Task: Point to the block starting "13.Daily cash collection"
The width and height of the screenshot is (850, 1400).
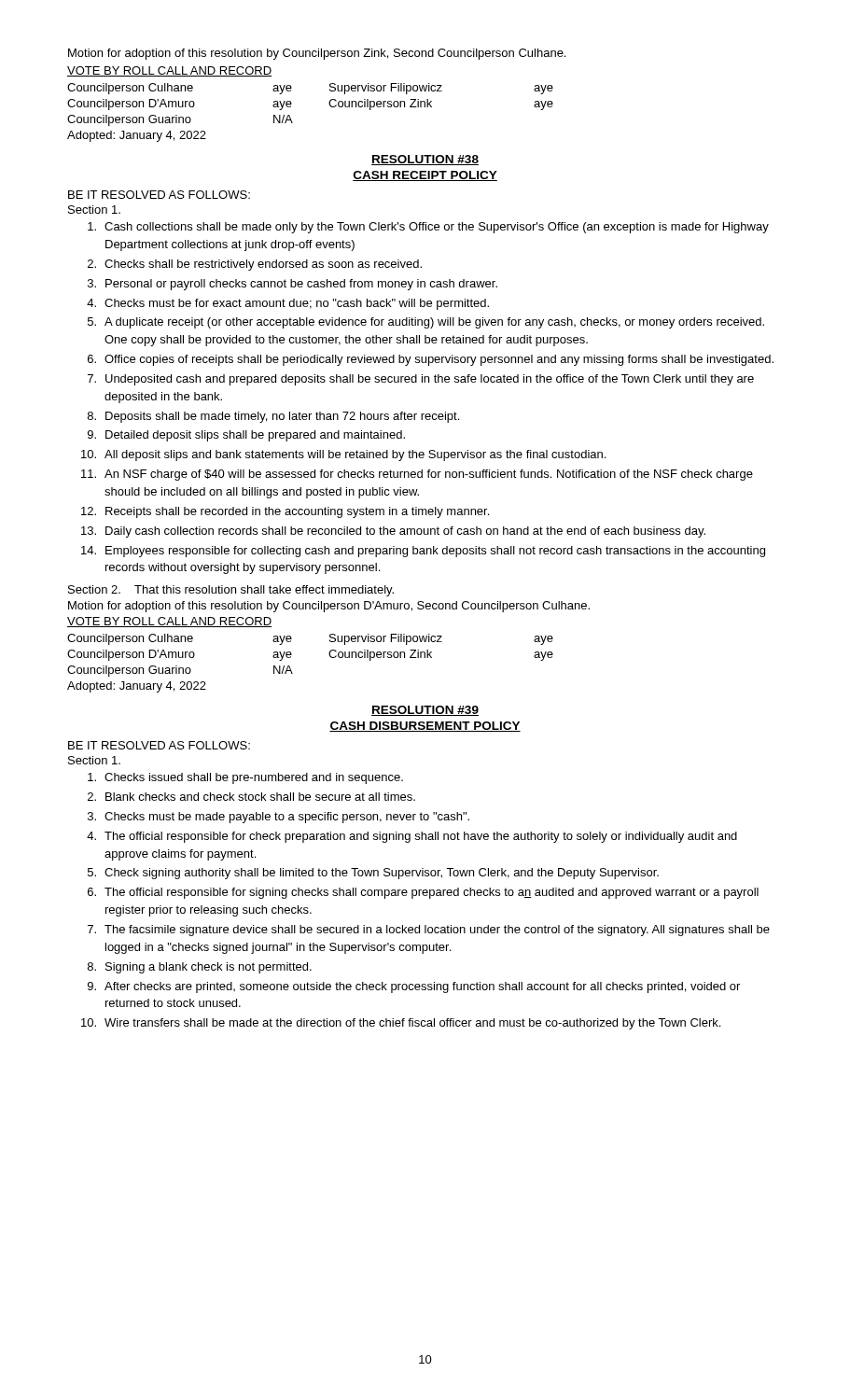Action: 425,531
